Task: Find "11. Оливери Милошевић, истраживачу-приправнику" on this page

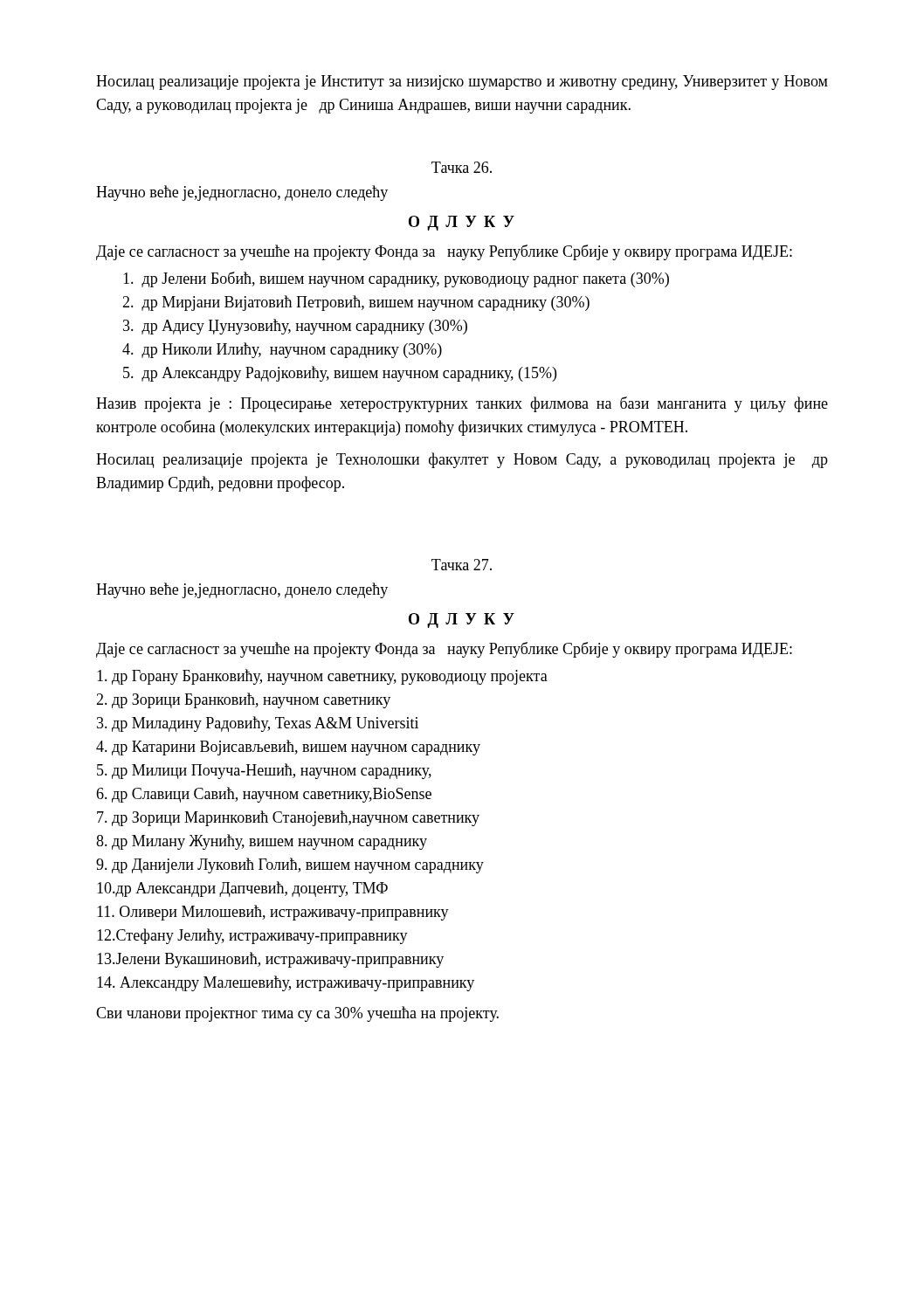Action: click(x=272, y=912)
